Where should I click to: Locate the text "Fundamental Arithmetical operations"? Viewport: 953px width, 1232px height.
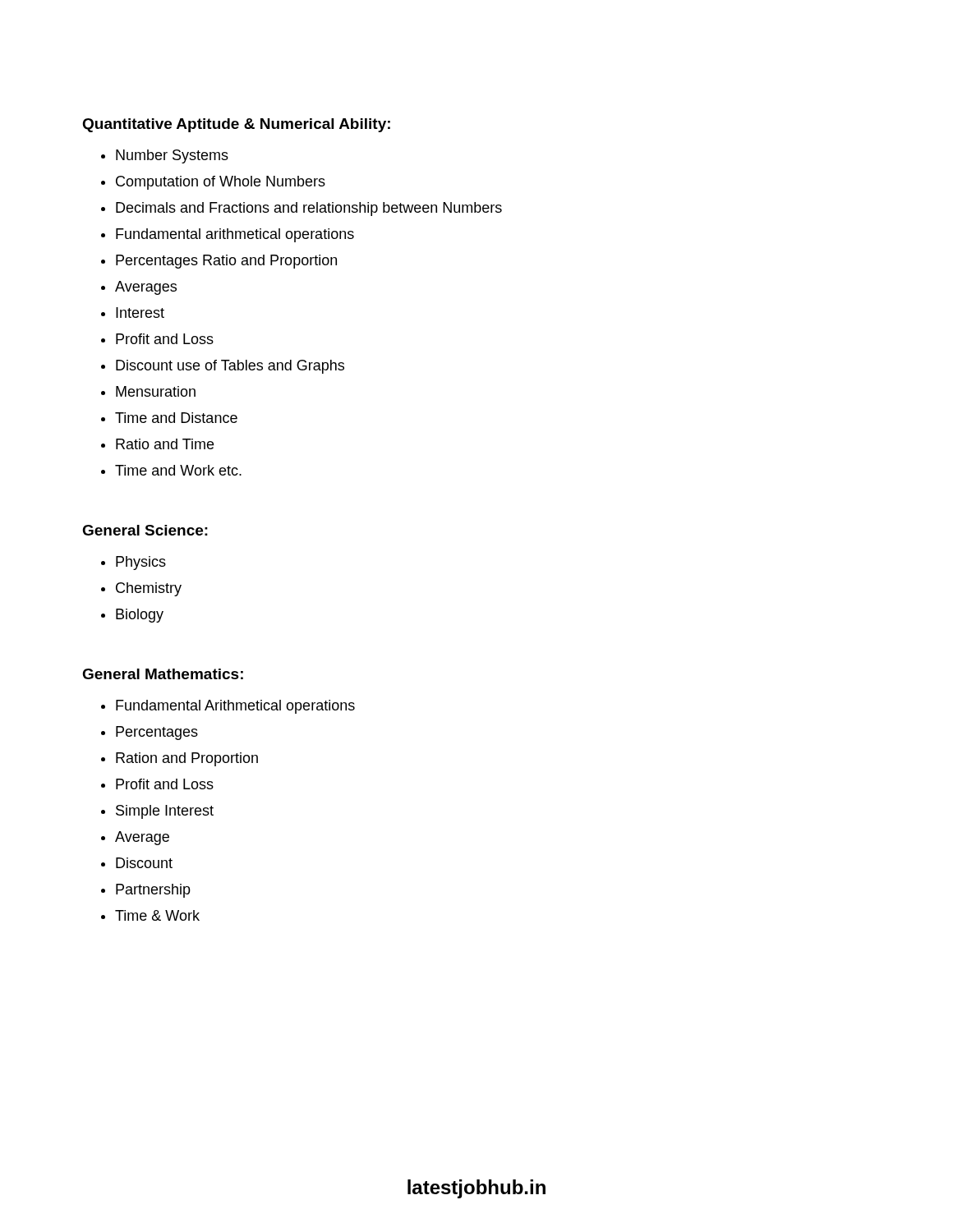coord(235,707)
